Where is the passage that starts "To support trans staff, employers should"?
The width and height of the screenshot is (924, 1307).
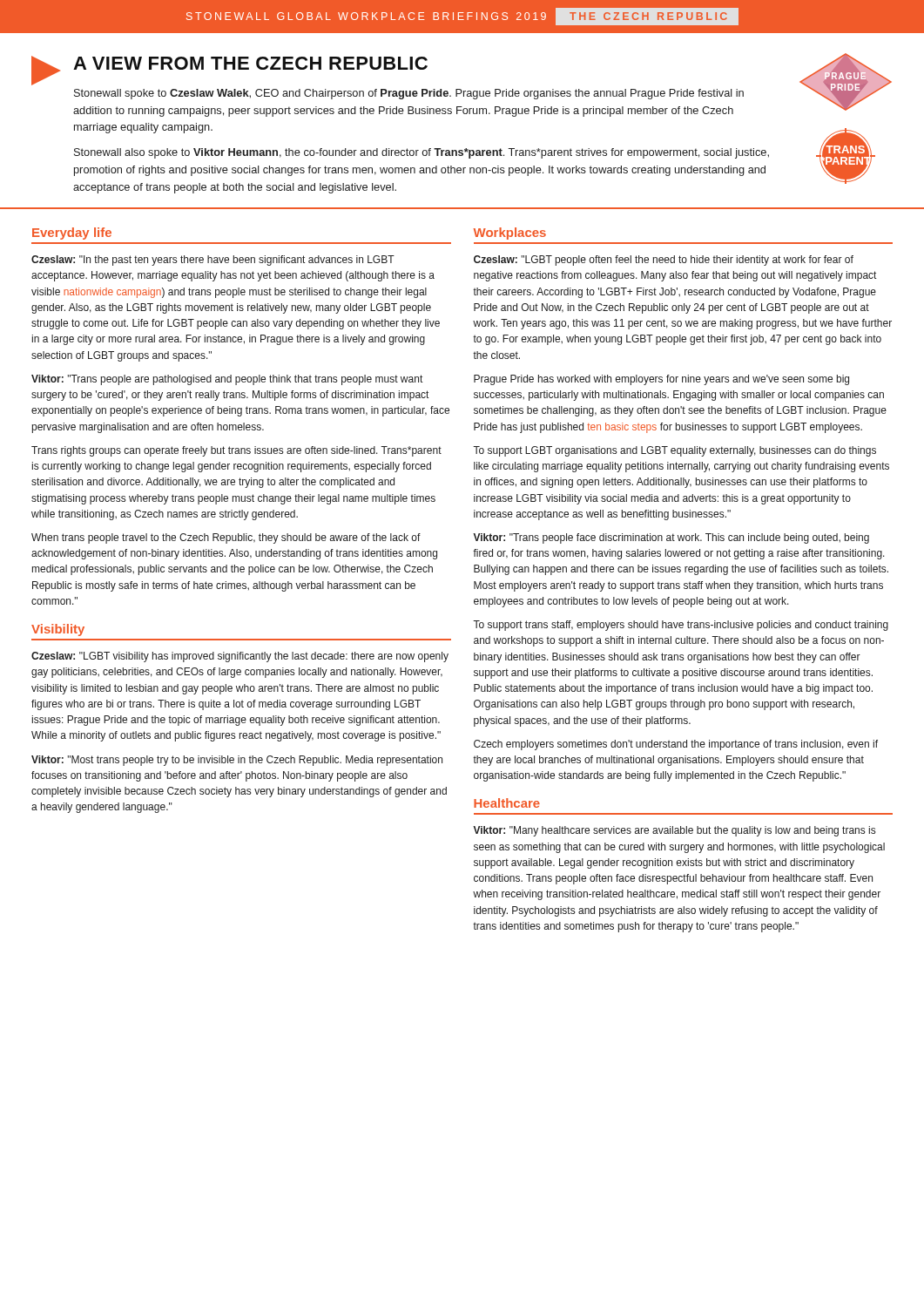click(681, 673)
